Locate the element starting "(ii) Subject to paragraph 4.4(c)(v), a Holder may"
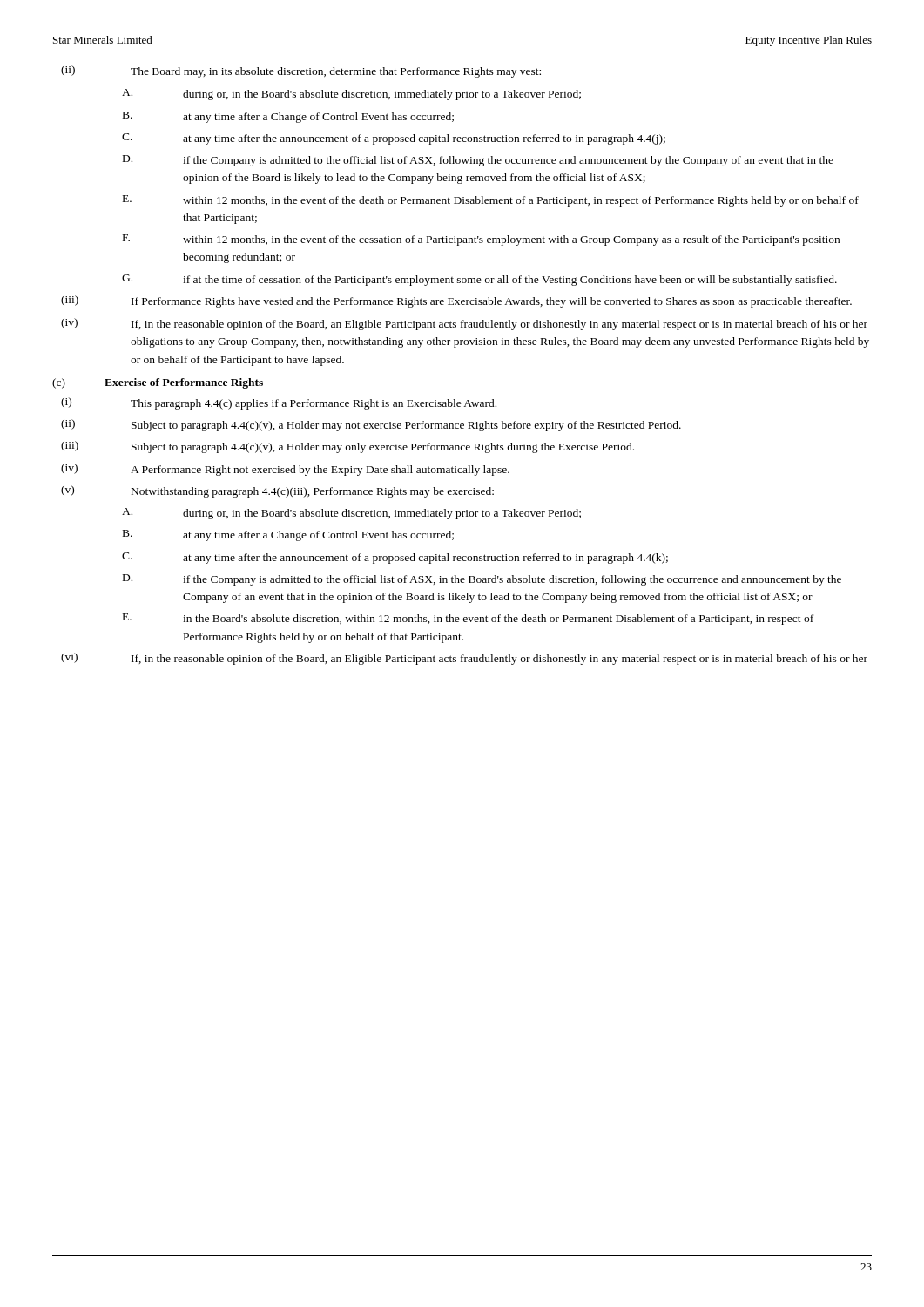This screenshot has height=1307, width=924. 462,425
